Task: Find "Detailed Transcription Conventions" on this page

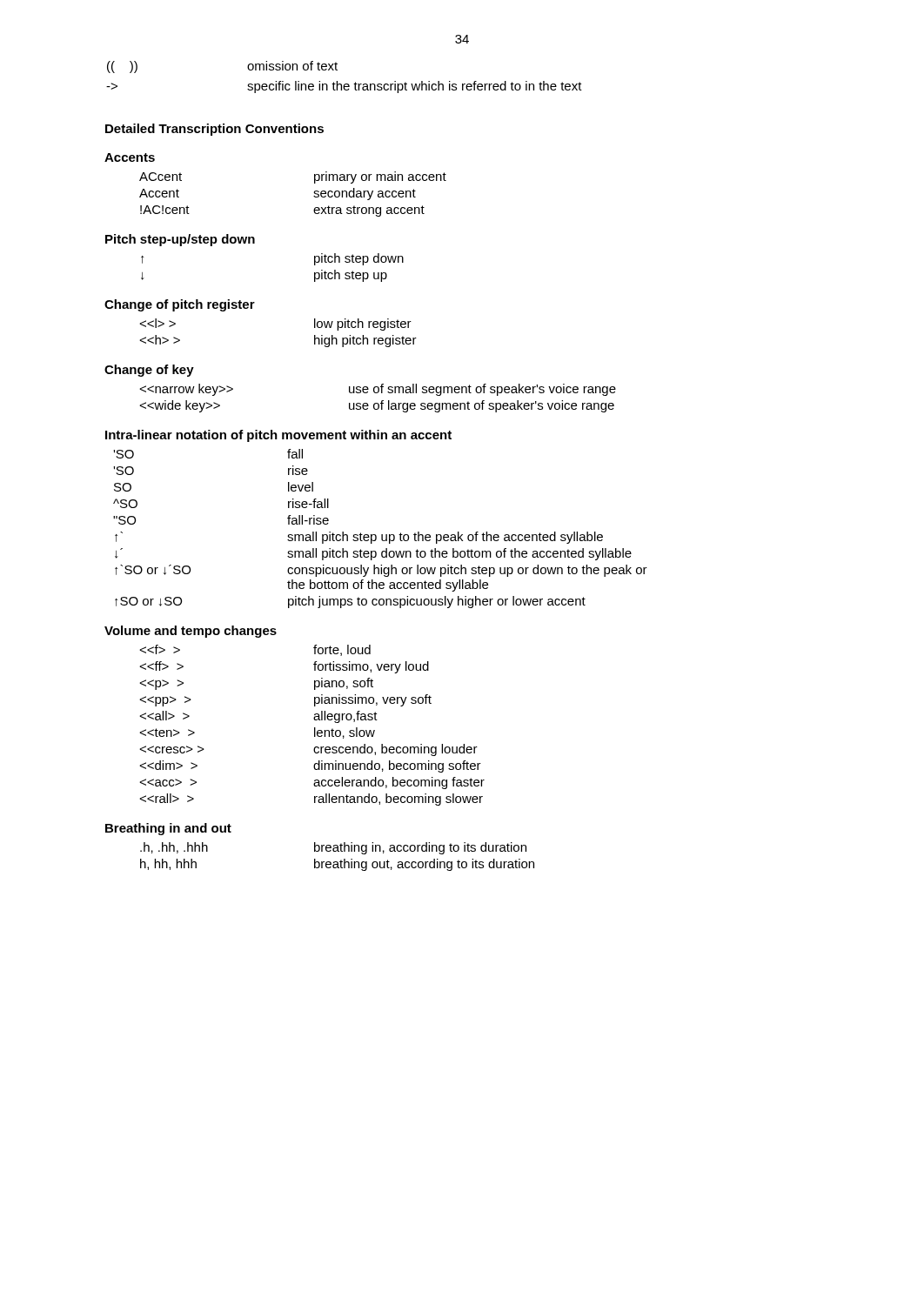Action: [214, 128]
